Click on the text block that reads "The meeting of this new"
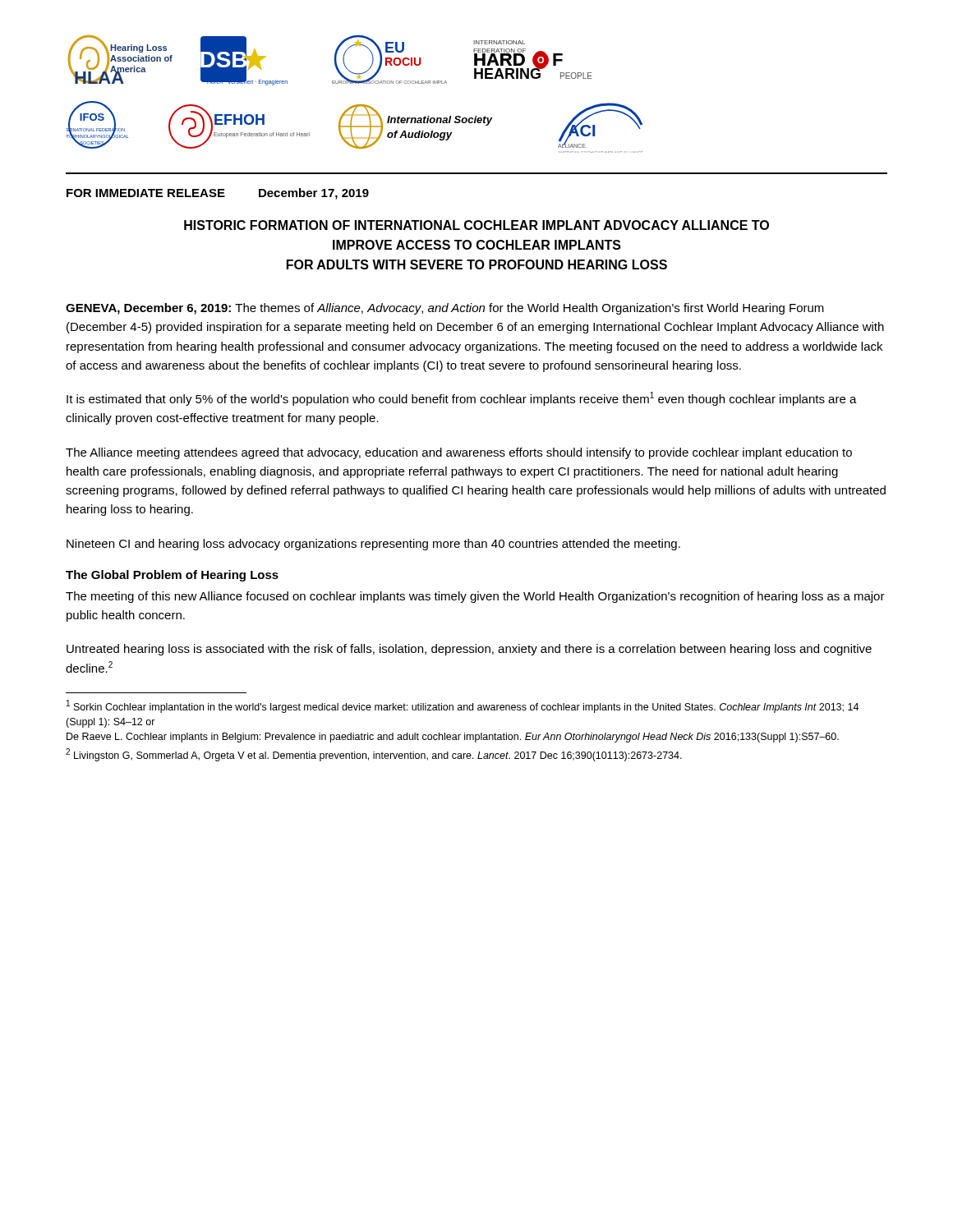Viewport: 953px width, 1232px height. pyautogui.click(x=475, y=605)
